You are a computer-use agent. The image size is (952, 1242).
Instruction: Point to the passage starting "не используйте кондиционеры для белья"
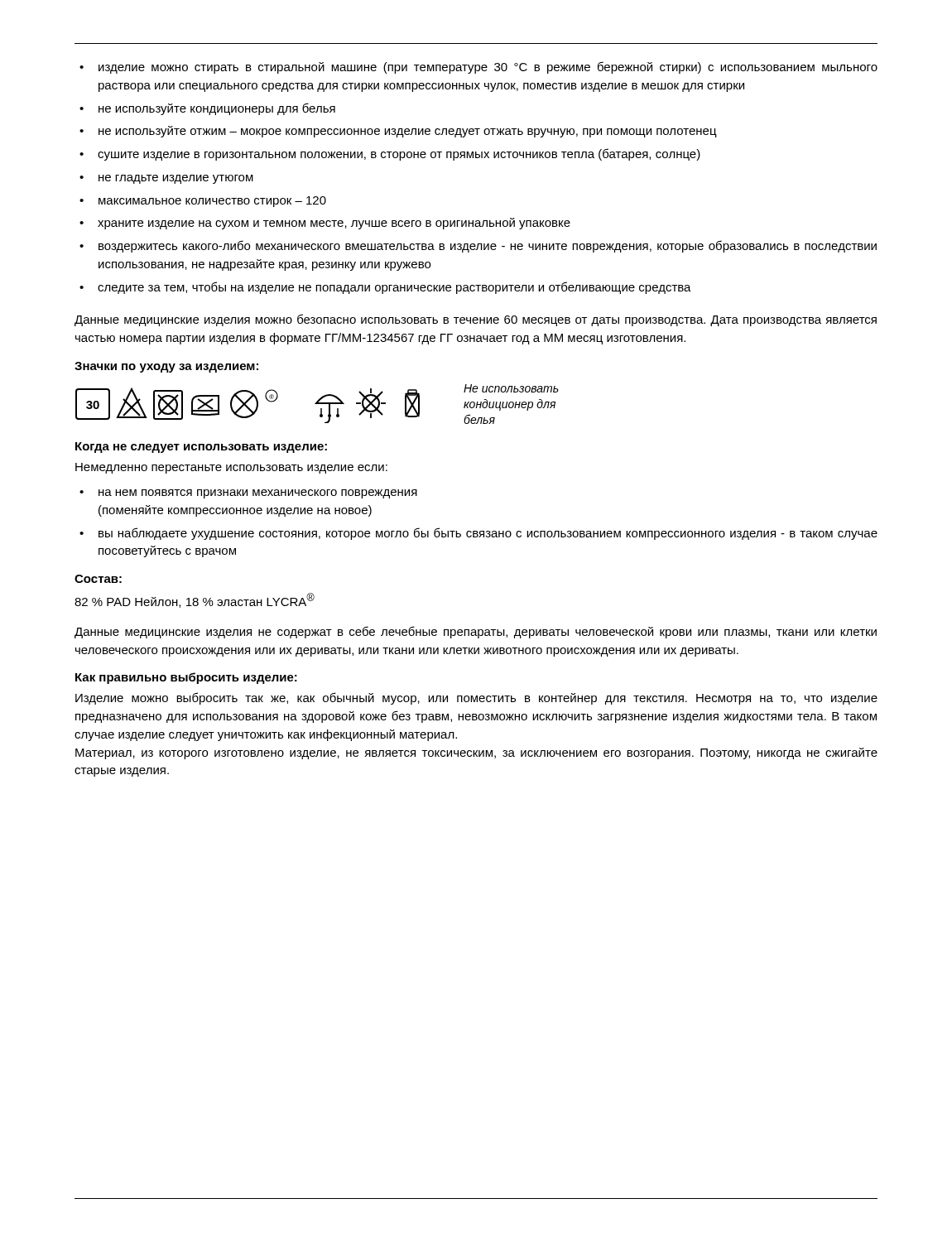(x=207, y=109)
